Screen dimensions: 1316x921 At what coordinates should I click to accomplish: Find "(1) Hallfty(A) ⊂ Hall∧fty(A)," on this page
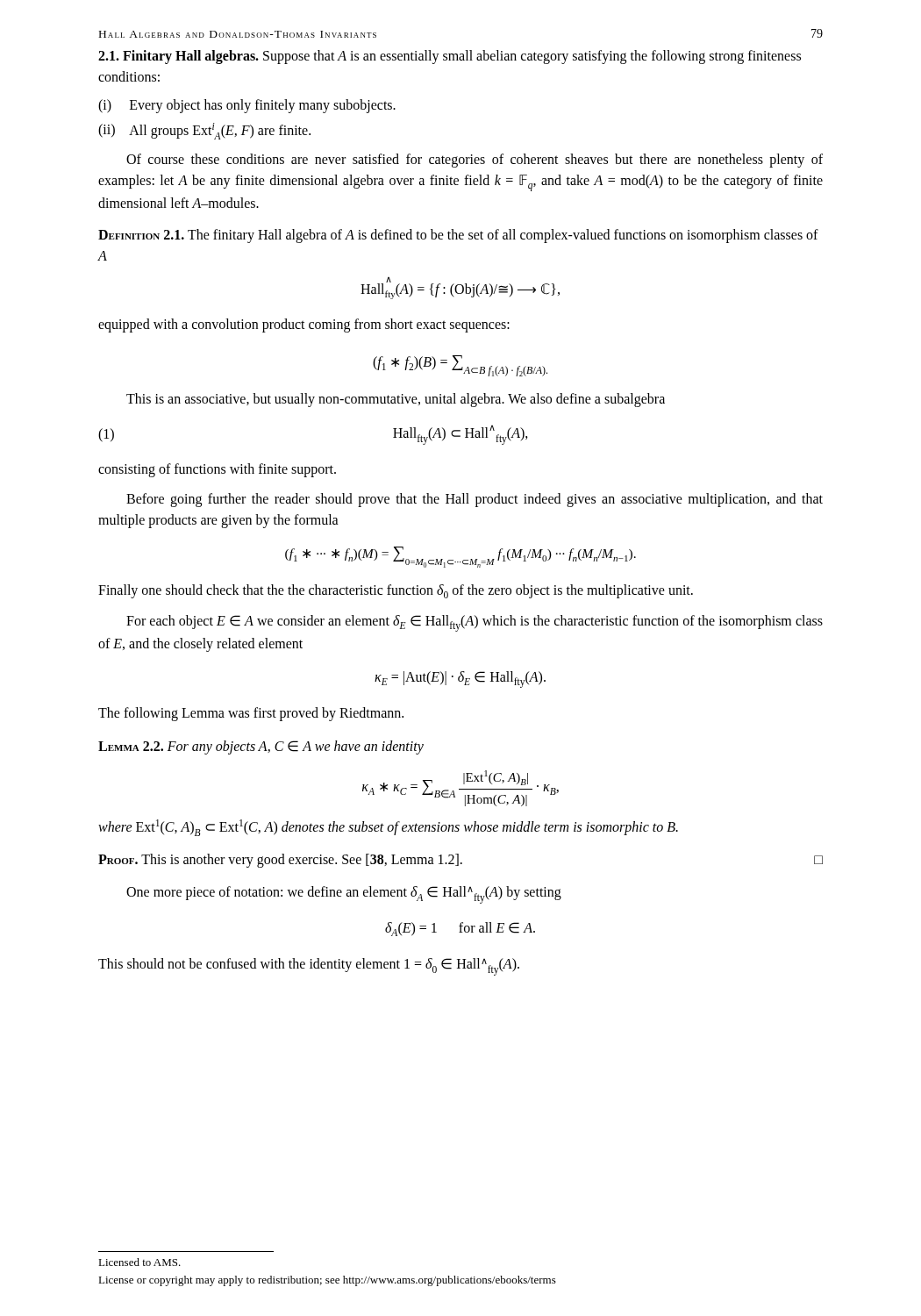[447, 435]
